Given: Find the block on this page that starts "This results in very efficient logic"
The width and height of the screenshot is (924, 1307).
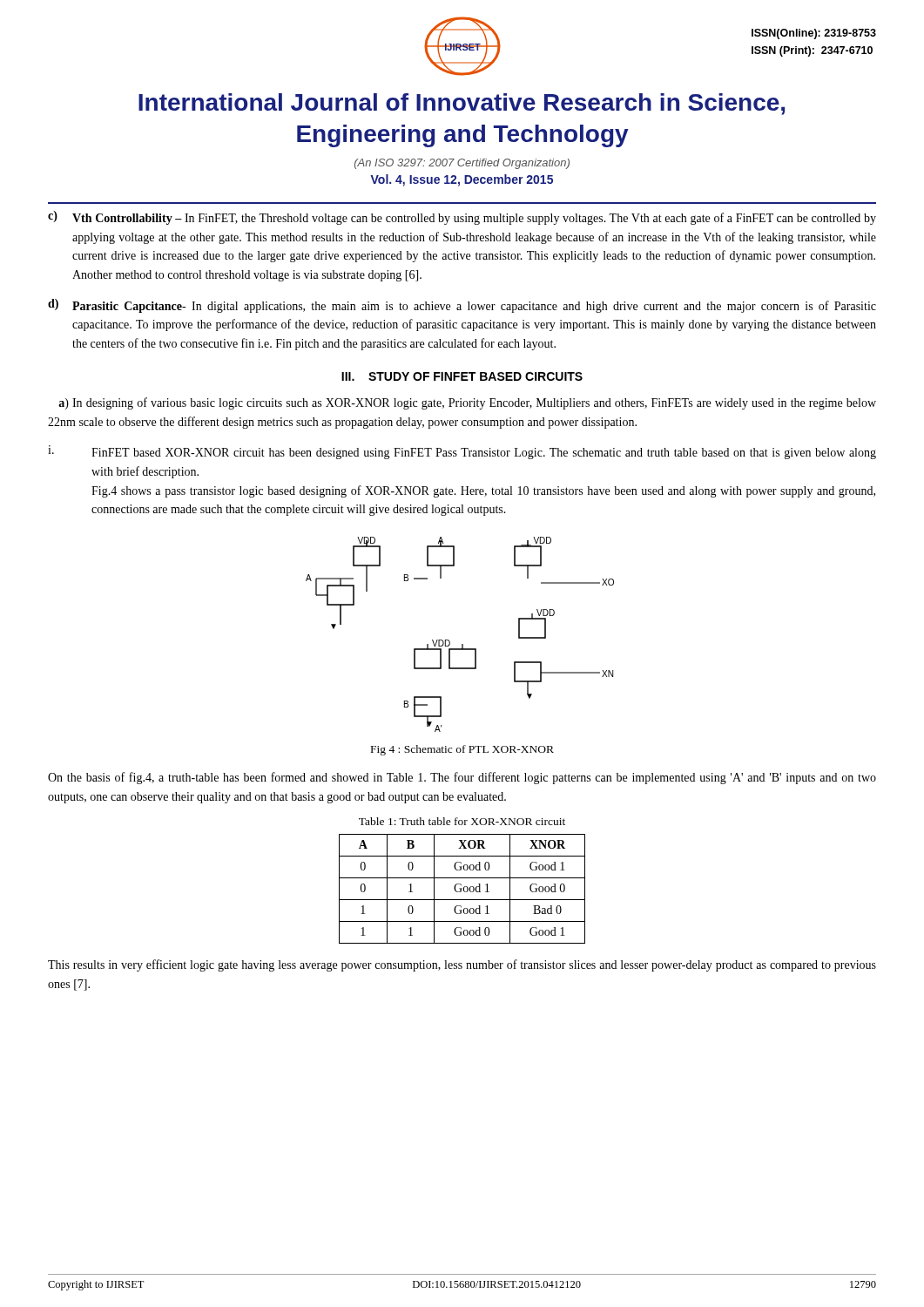Looking at the screenshot, I should 462,975.
